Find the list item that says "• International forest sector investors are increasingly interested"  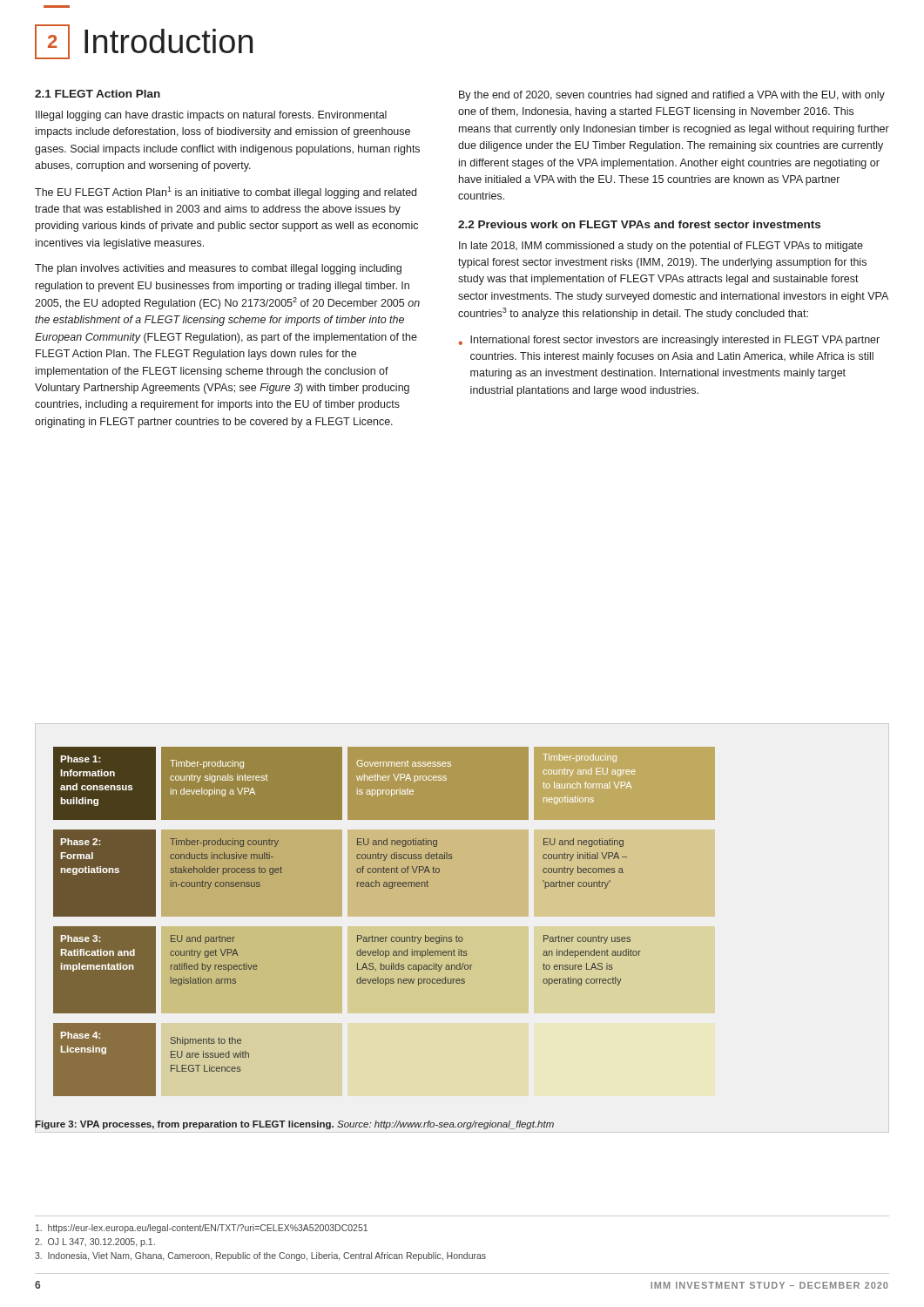coord(674,365)
